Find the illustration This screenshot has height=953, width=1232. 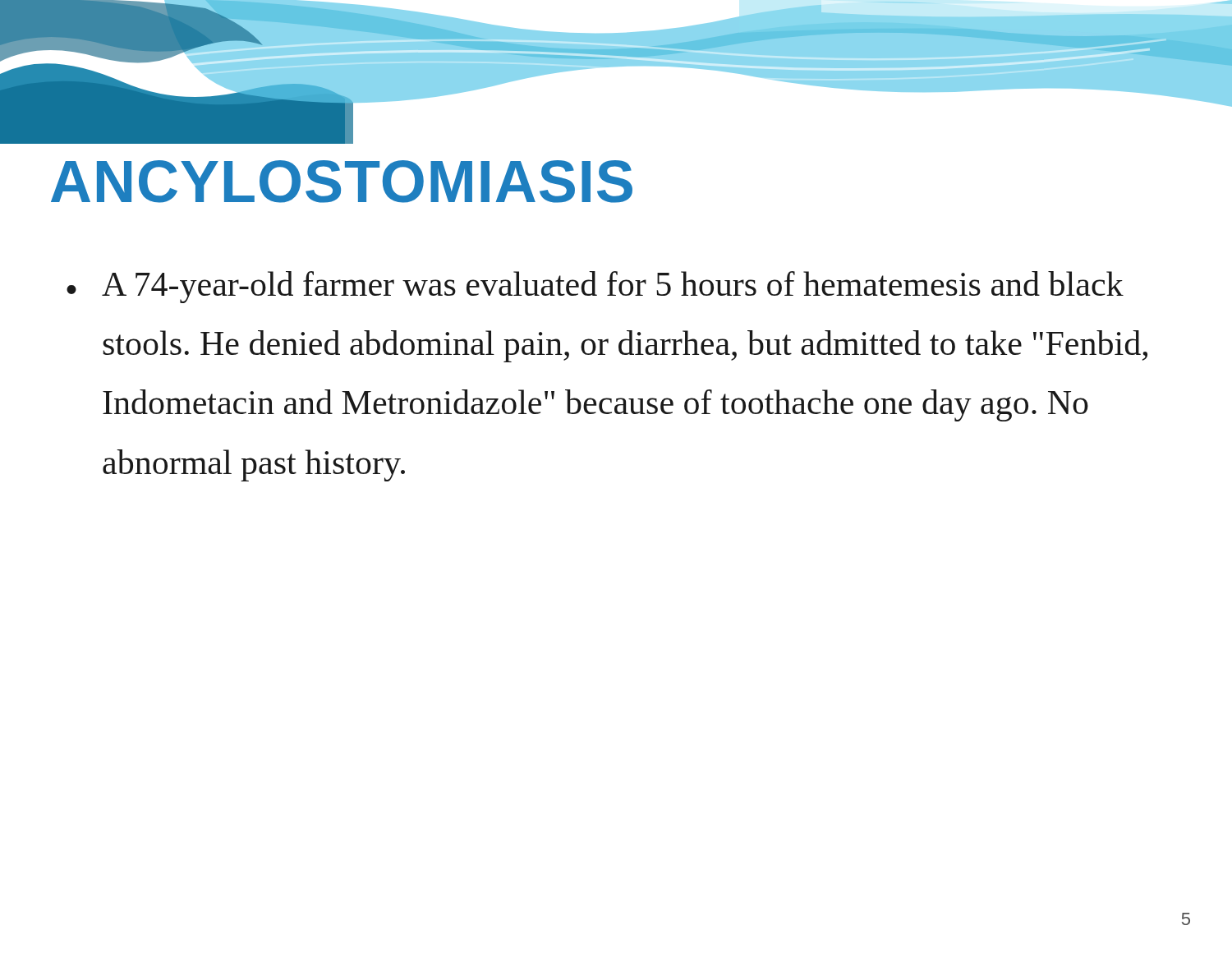616,72
